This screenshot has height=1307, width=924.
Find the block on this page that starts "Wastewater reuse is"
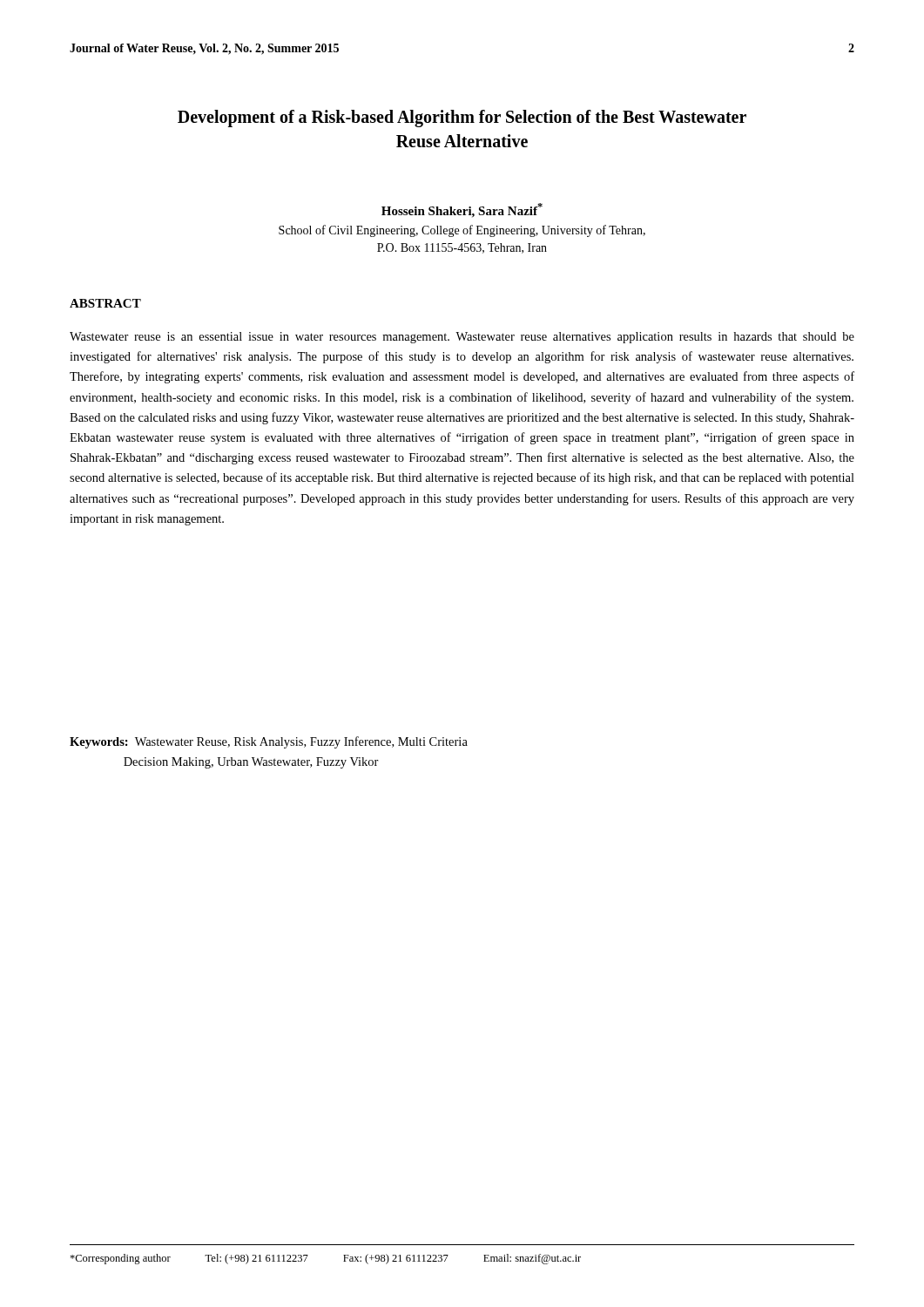point(462,428)
